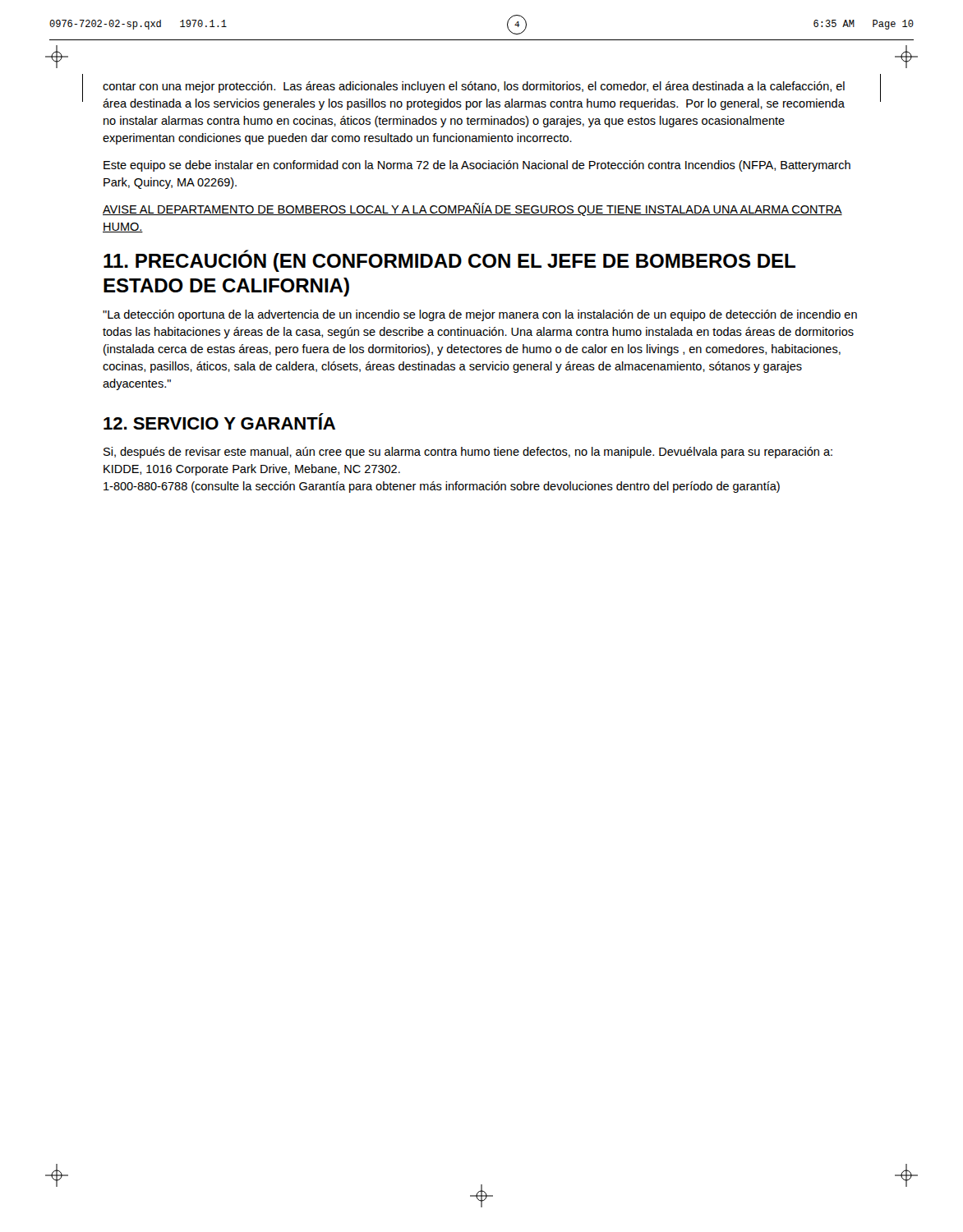Find the section header with the text "11. PRECAUCIÓN (EN"
This screenshot has height=1232, width=963.
(449, 273)
